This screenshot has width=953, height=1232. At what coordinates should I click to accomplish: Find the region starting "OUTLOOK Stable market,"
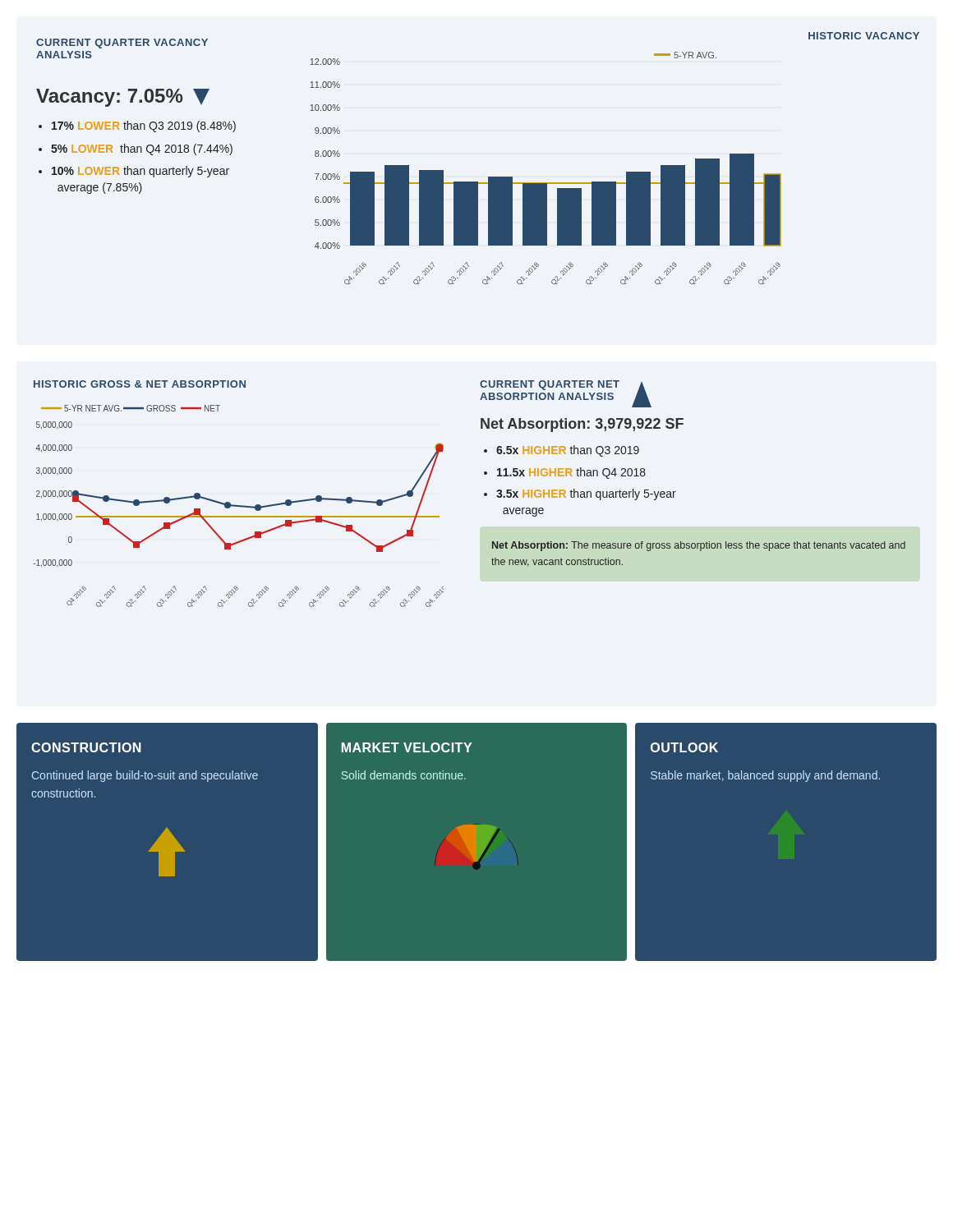click(684, 747)
